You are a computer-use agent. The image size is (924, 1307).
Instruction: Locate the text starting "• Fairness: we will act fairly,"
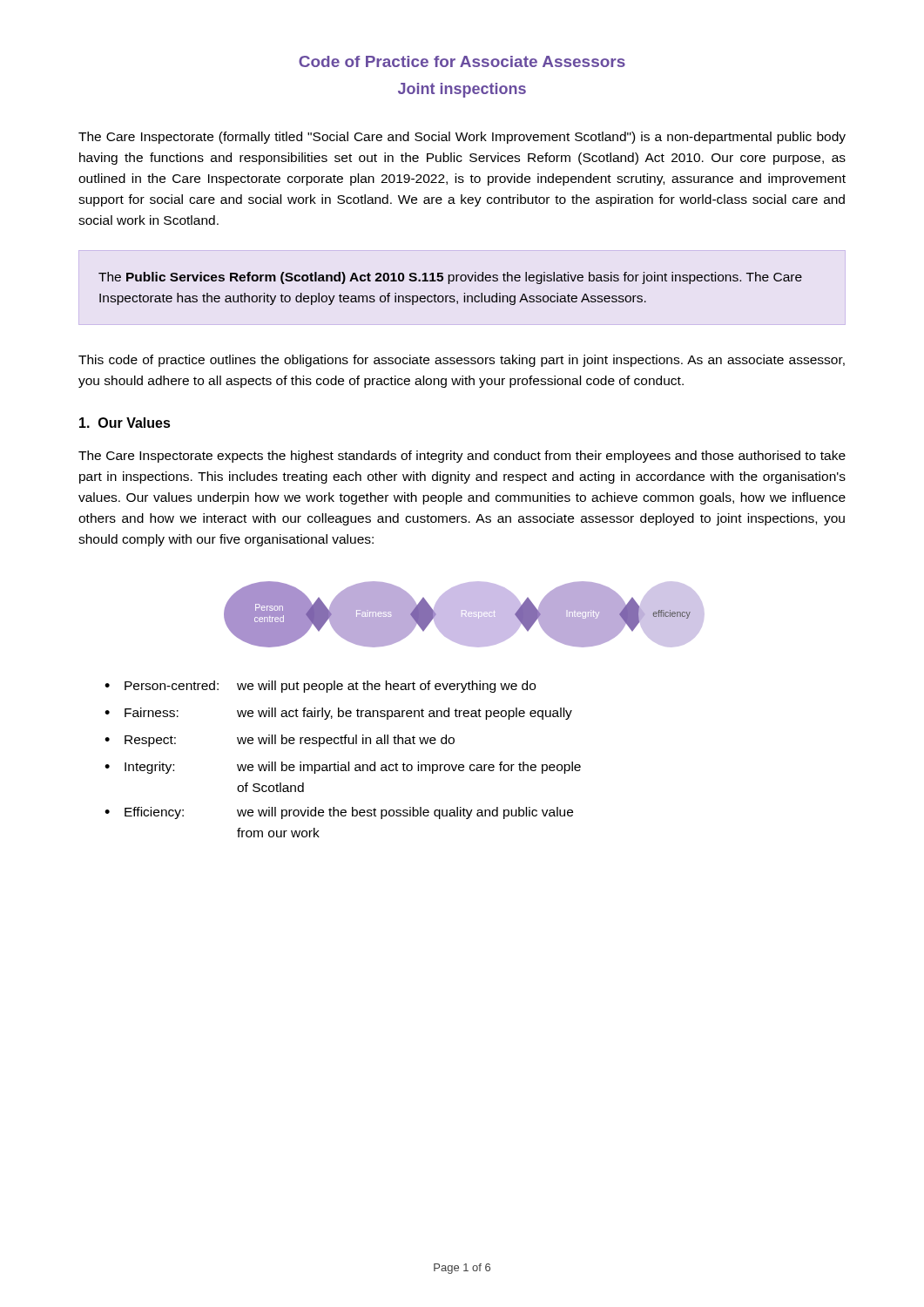[475, 714]
